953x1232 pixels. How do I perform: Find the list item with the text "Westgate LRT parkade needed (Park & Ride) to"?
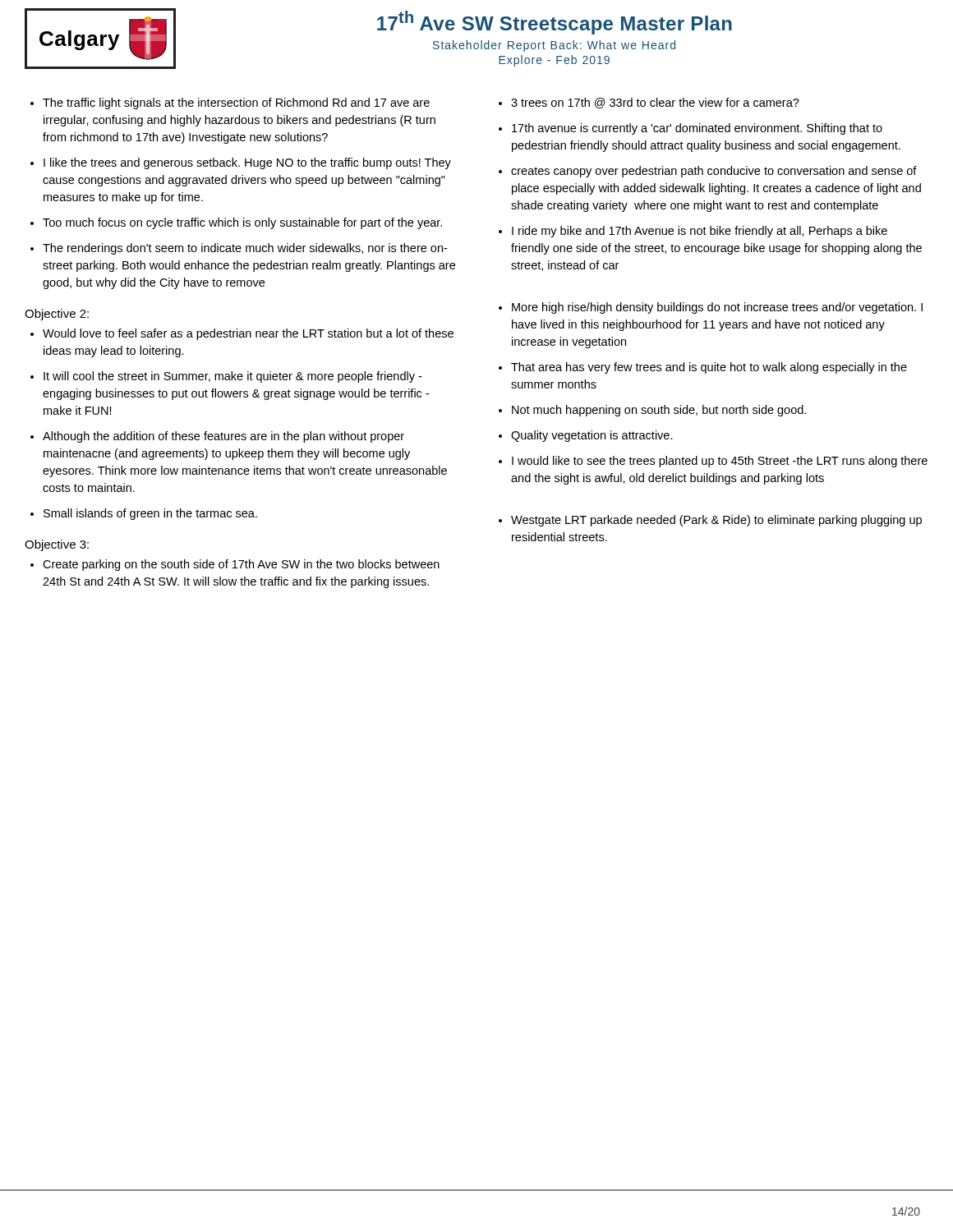tap(717, 529)
